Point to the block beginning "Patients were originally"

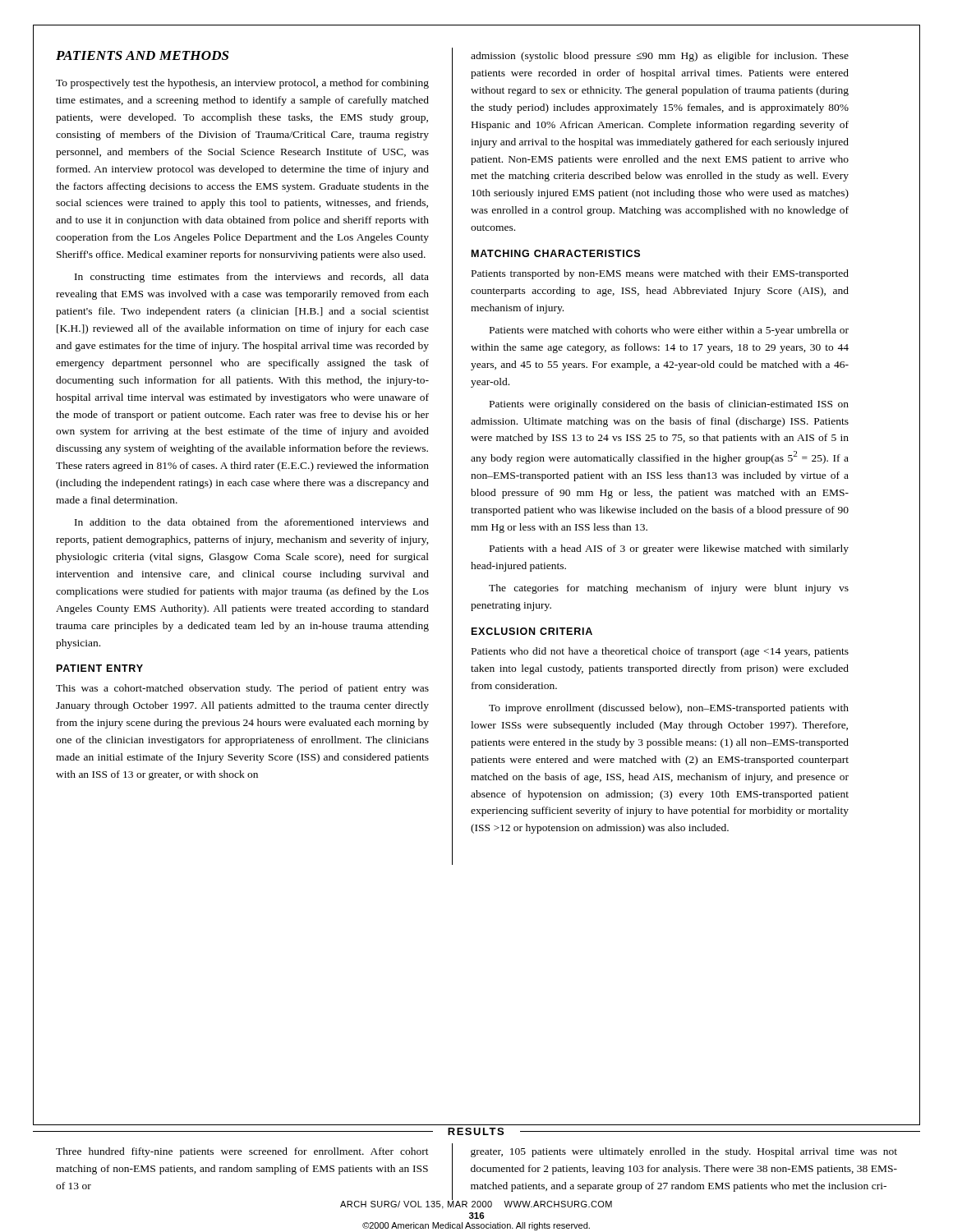[x=660, y=466]
